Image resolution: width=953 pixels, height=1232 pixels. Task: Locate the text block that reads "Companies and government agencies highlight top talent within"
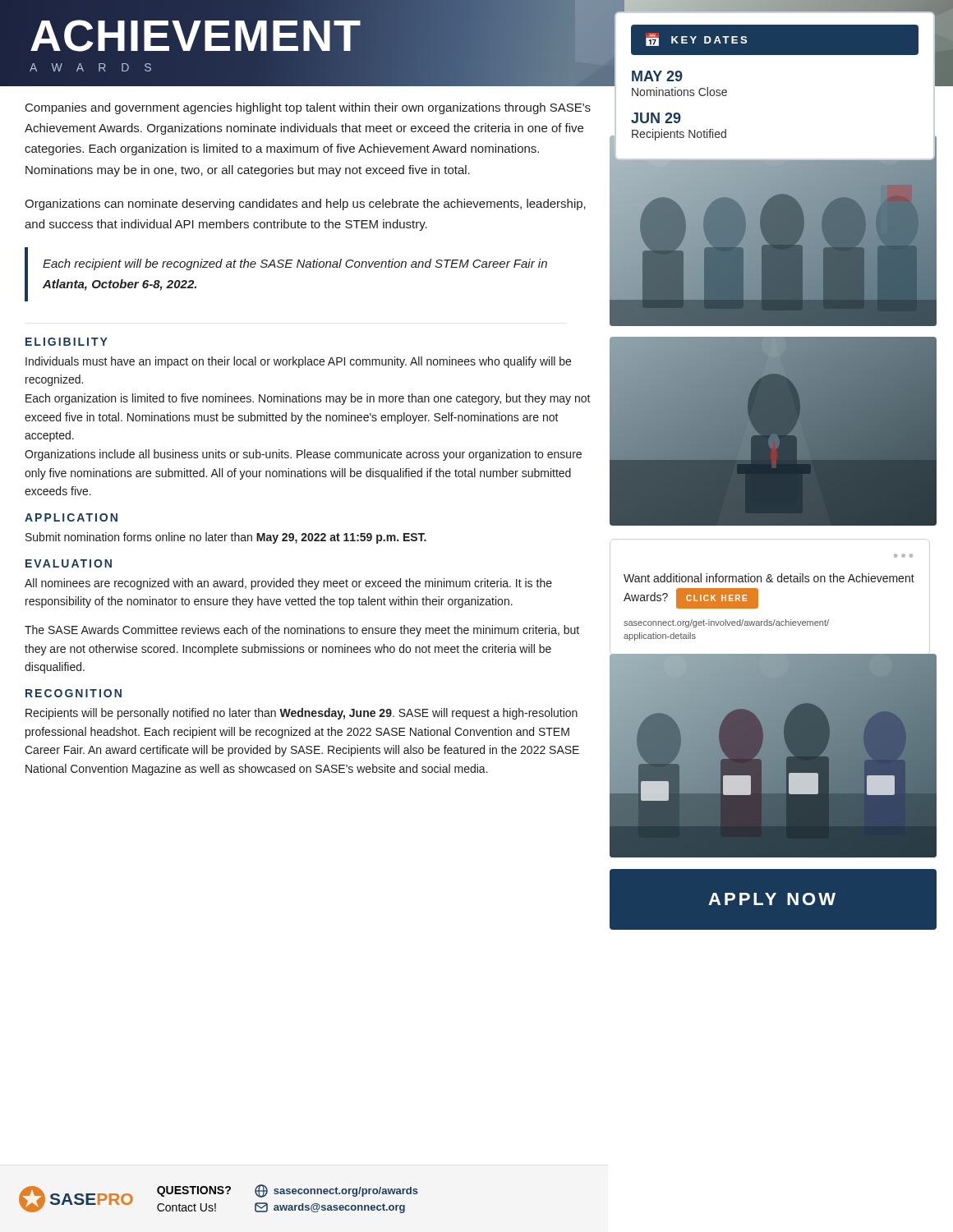[308, 138]
